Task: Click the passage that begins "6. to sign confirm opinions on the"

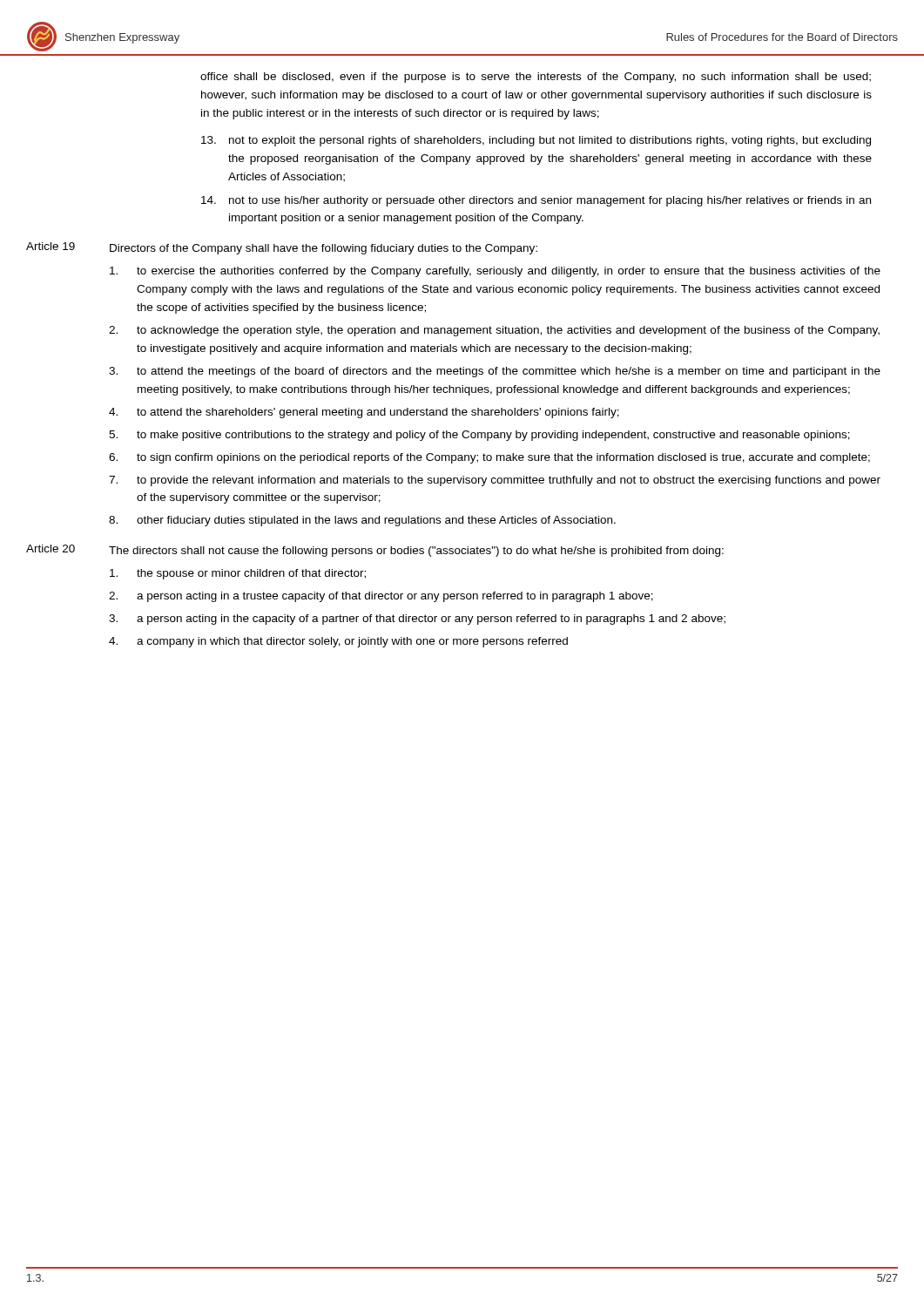Action: tap(495, 458)
